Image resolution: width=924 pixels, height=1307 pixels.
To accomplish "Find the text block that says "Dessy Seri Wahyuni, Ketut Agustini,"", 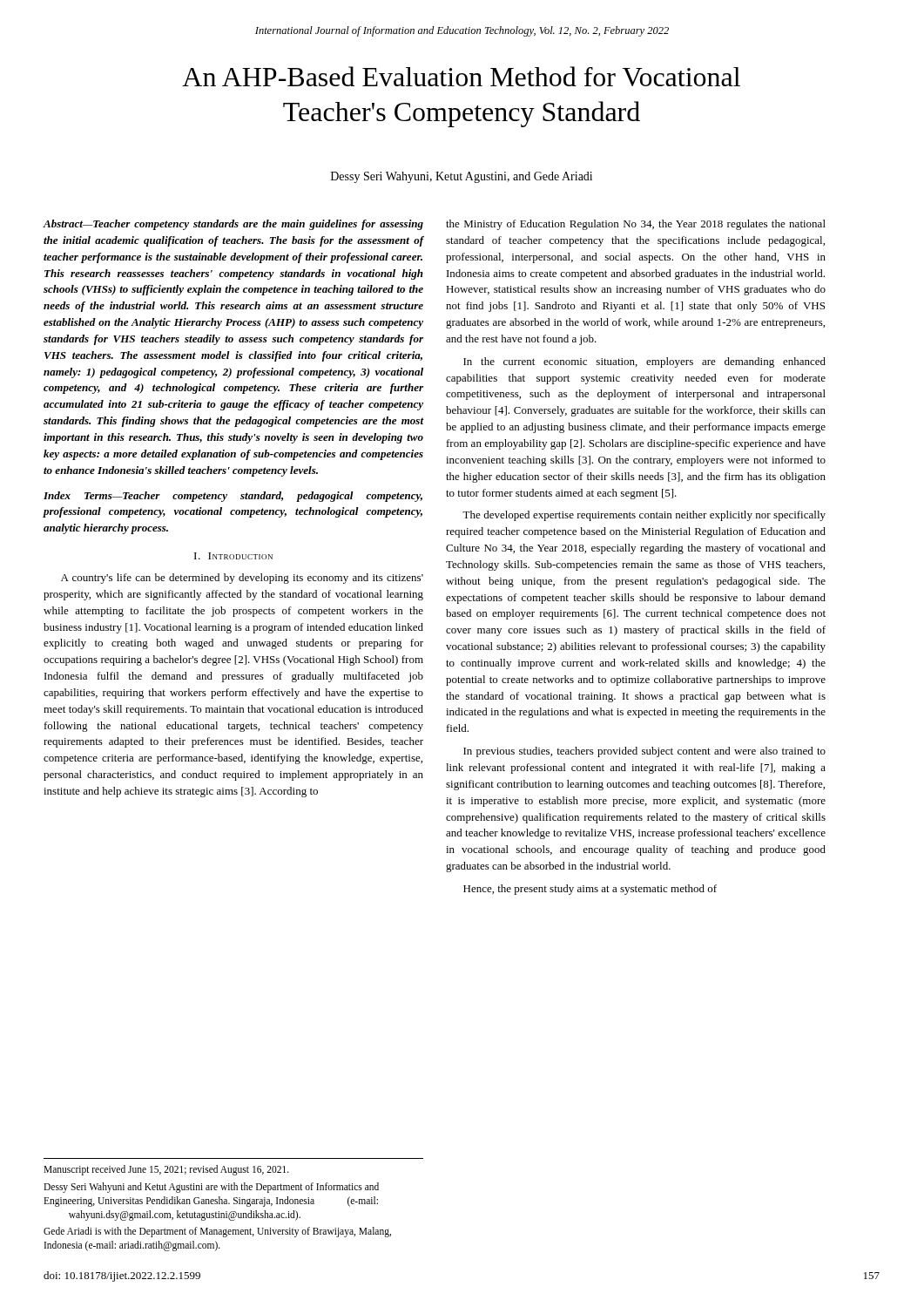I will pos(462,176).
